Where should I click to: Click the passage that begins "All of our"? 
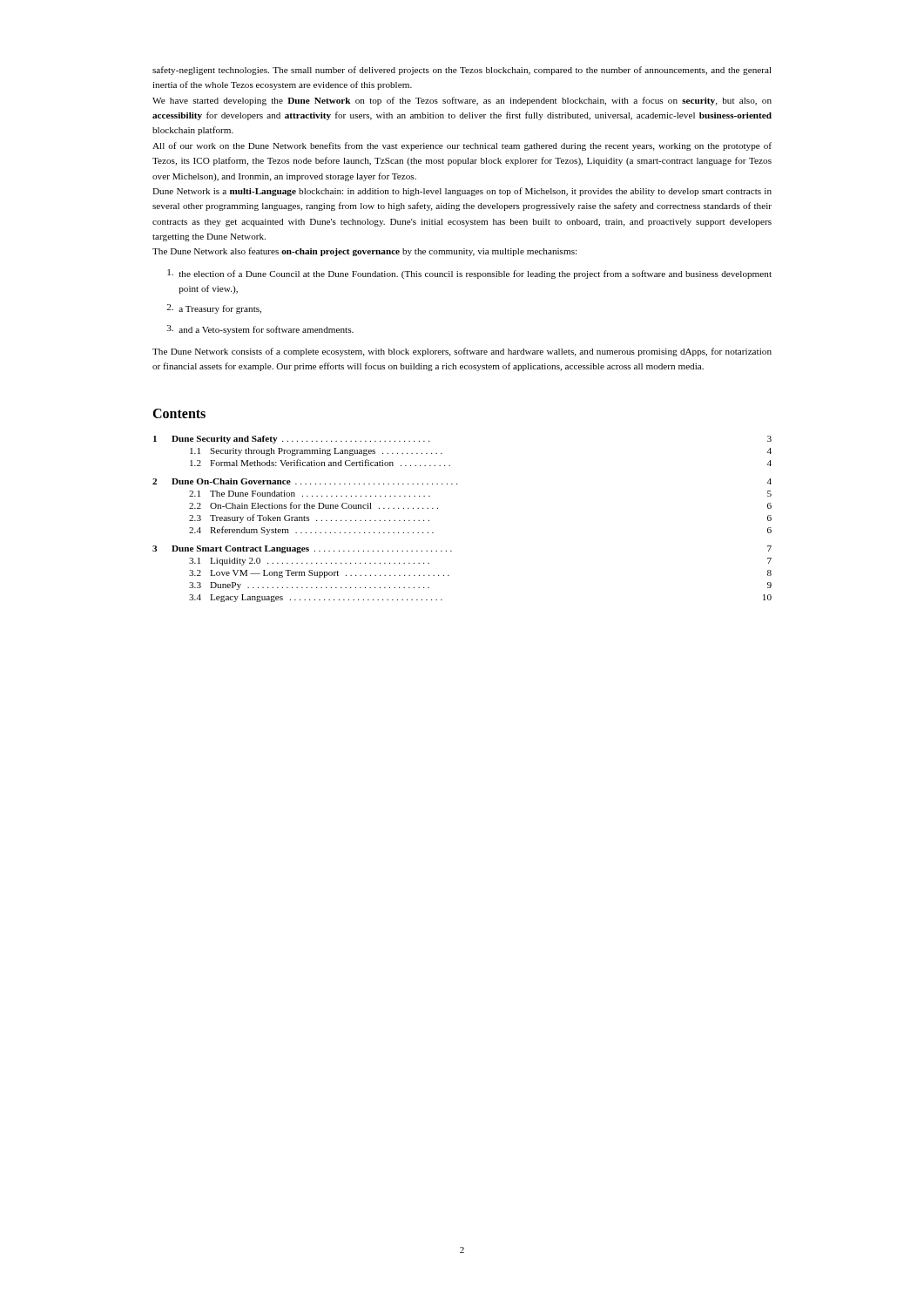click(x=462, y=161)
